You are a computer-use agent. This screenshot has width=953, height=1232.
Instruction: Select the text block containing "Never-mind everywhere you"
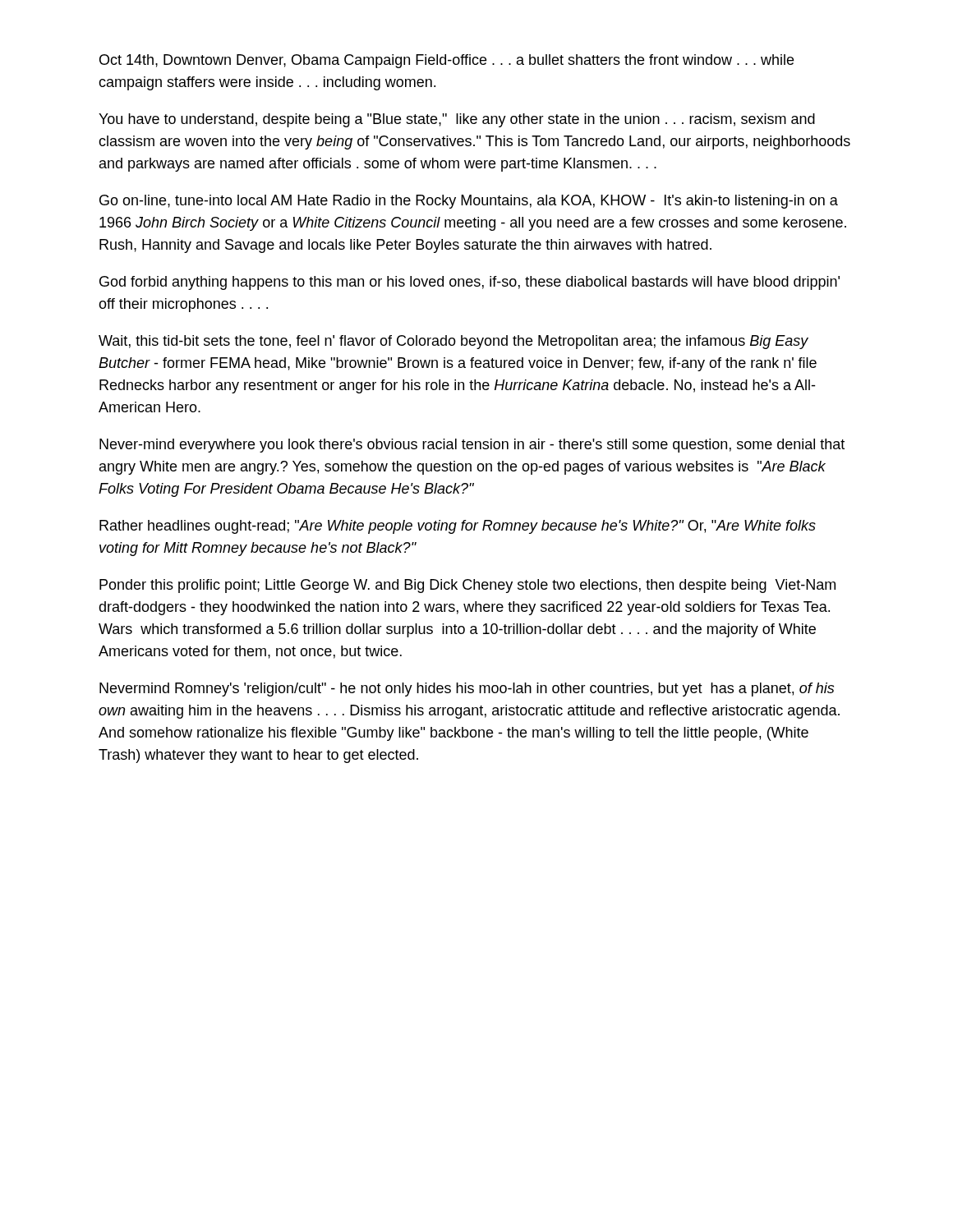472,466
